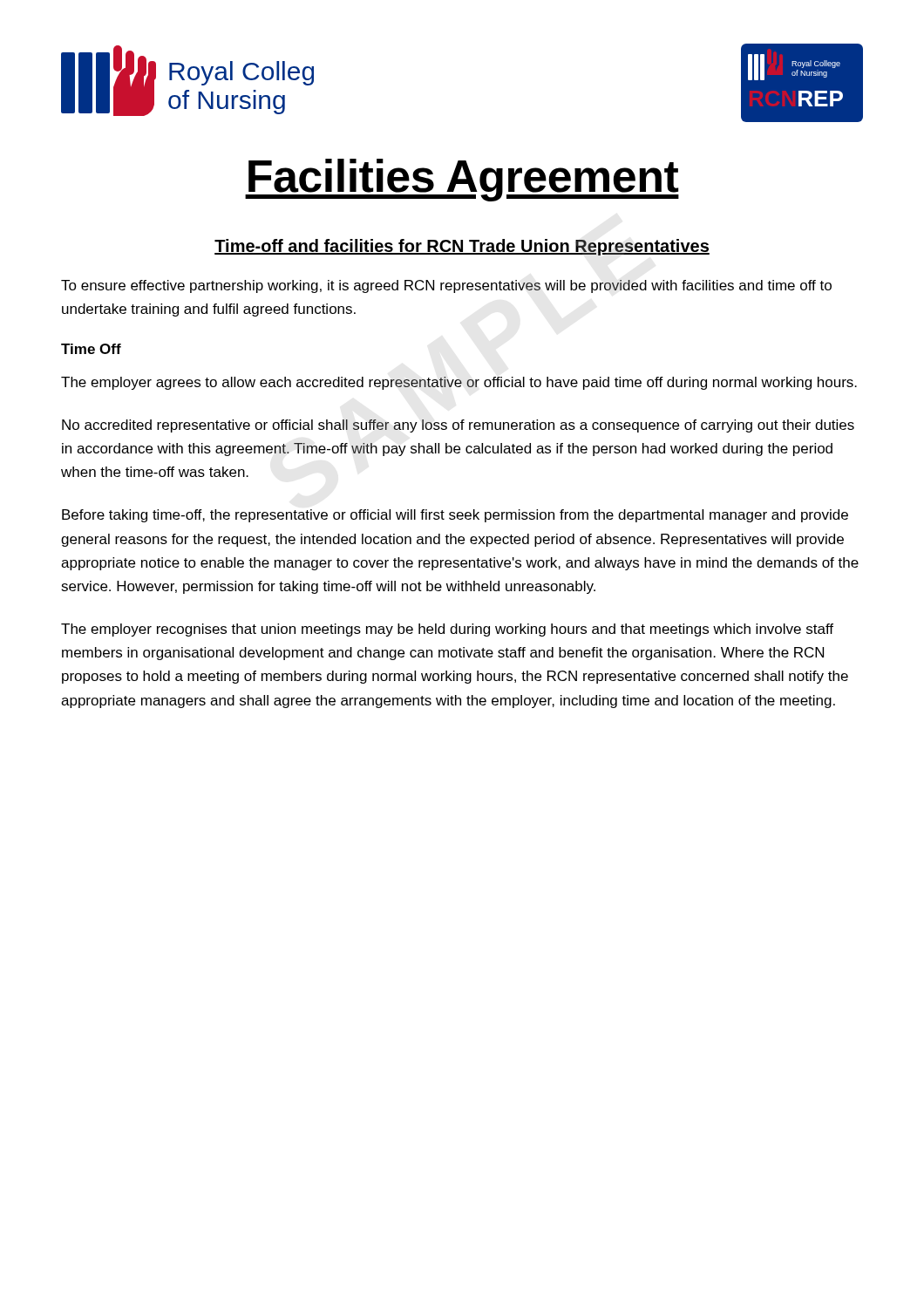
Task: Point to the block beginning "The employer recognises that union meetings"
Action: [x=455, y=665]
